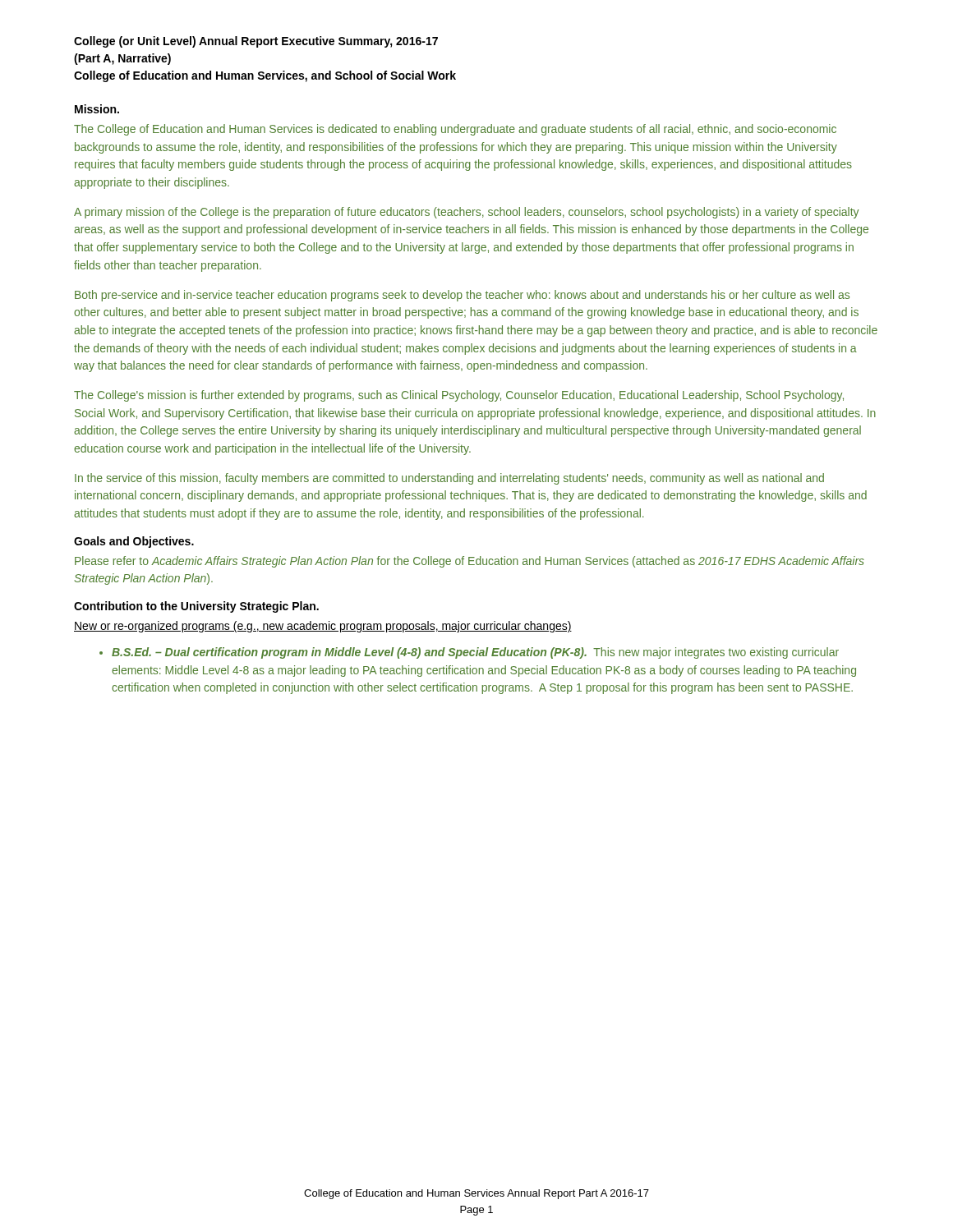Click the passage that begins "The College of Education and Human Services is"
Viewport: 953px width, 1232px height.
click(x=463, y=156)
